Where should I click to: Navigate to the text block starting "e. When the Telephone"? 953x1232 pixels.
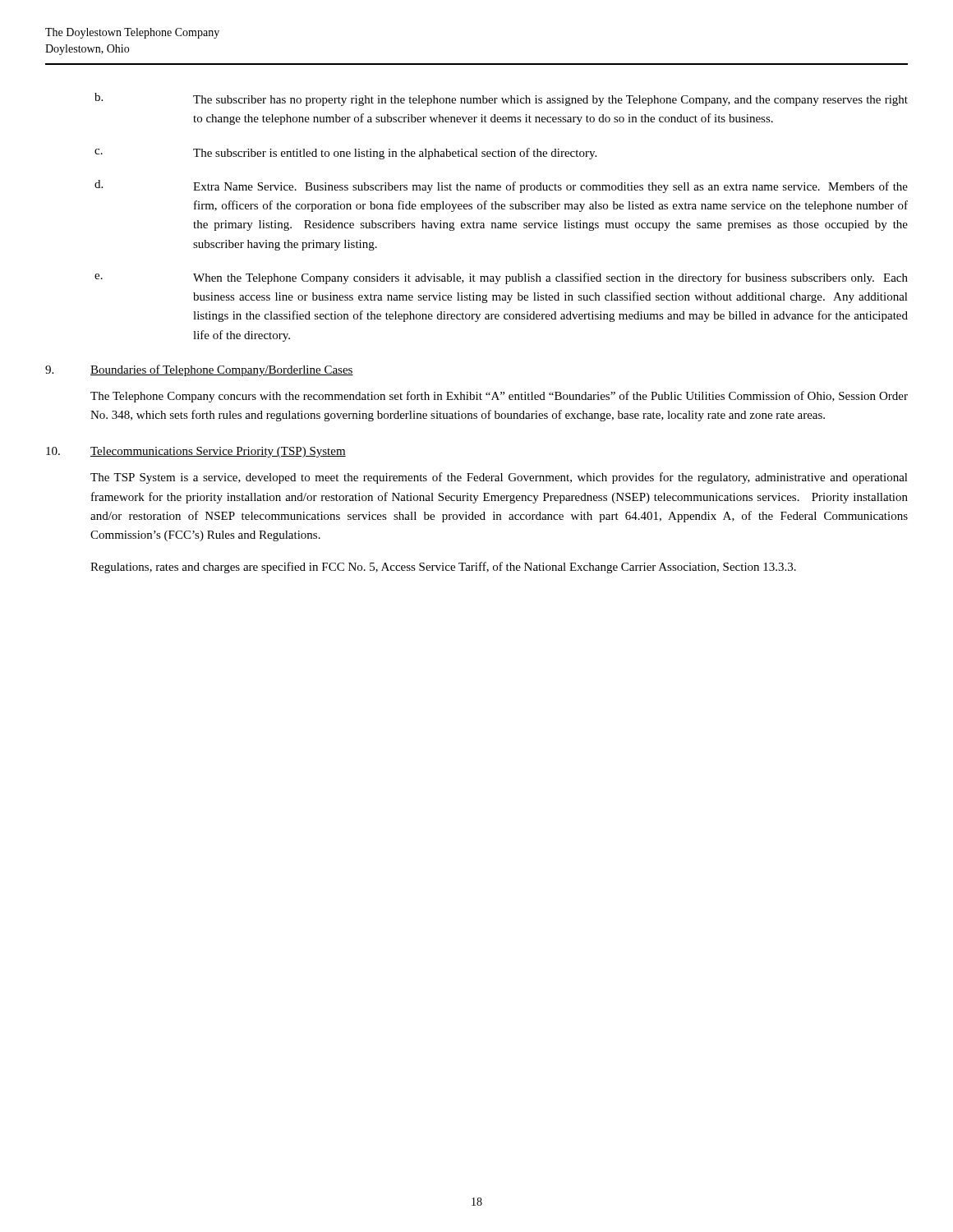(476, 307)
